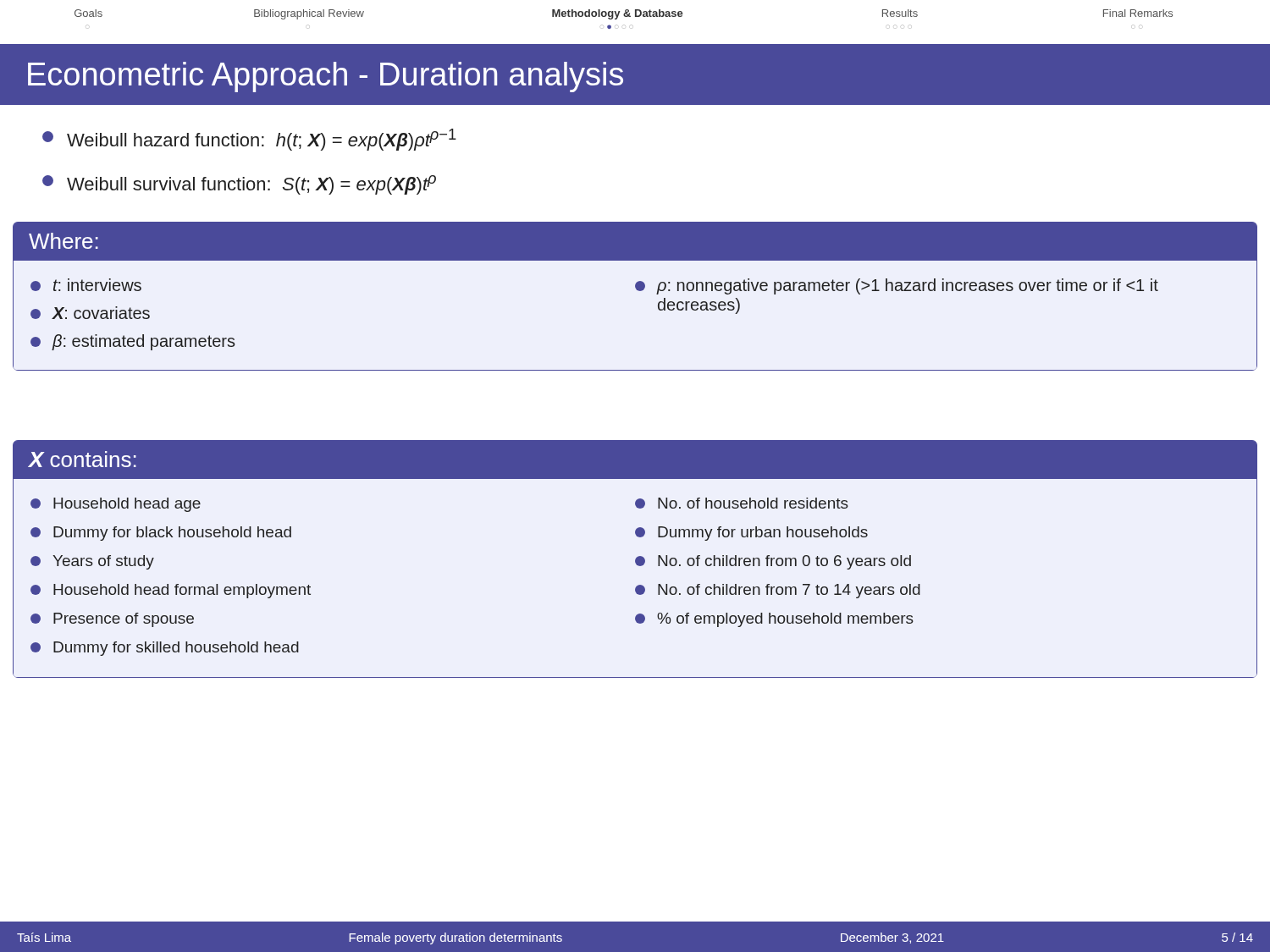
Task: Click on the list item that reads "No. of household residents"
Action: (742, 504)
